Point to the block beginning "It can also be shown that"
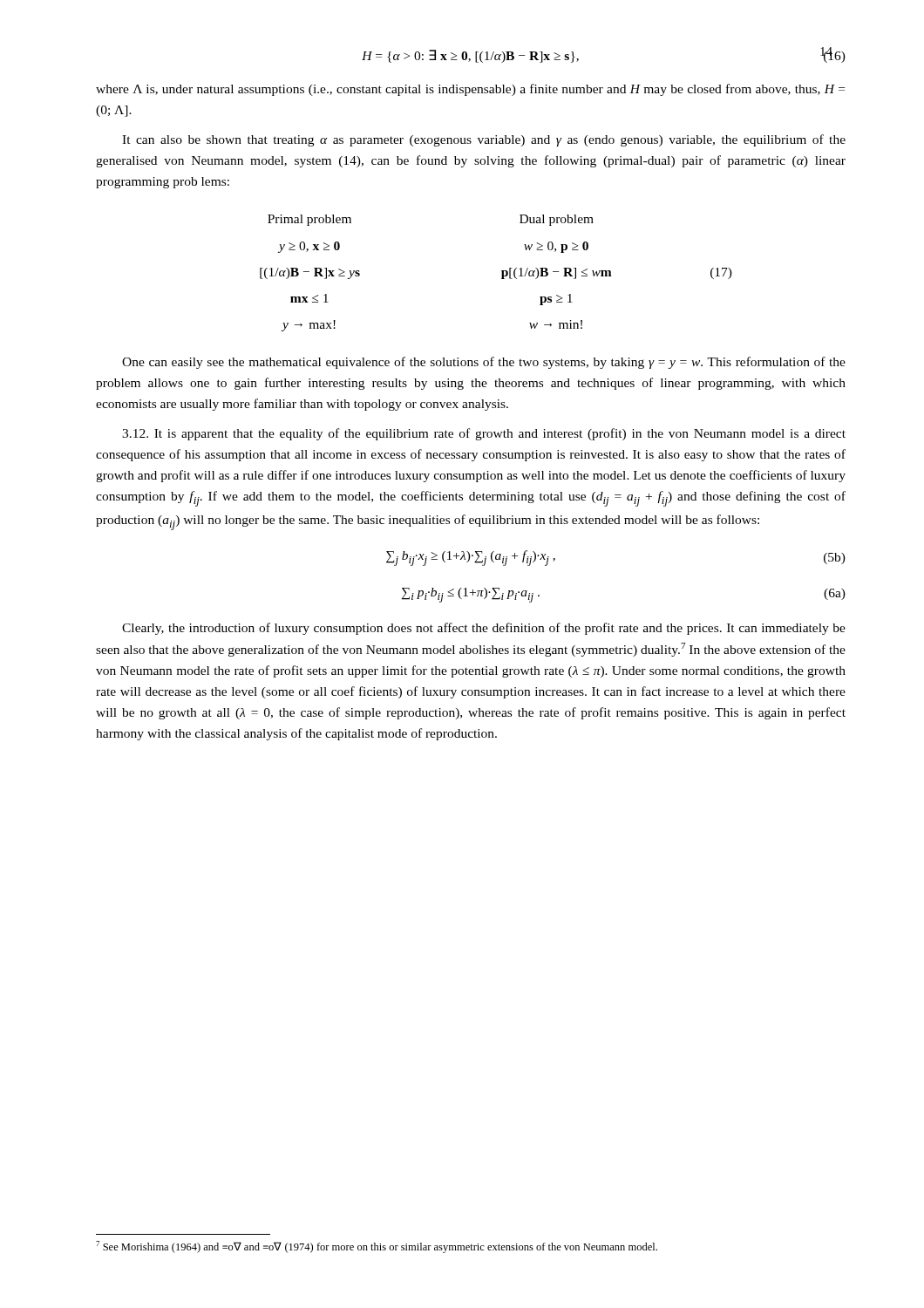Viewport: 924px width, 1308px height. pyautogui.click(x=471, y=160)
